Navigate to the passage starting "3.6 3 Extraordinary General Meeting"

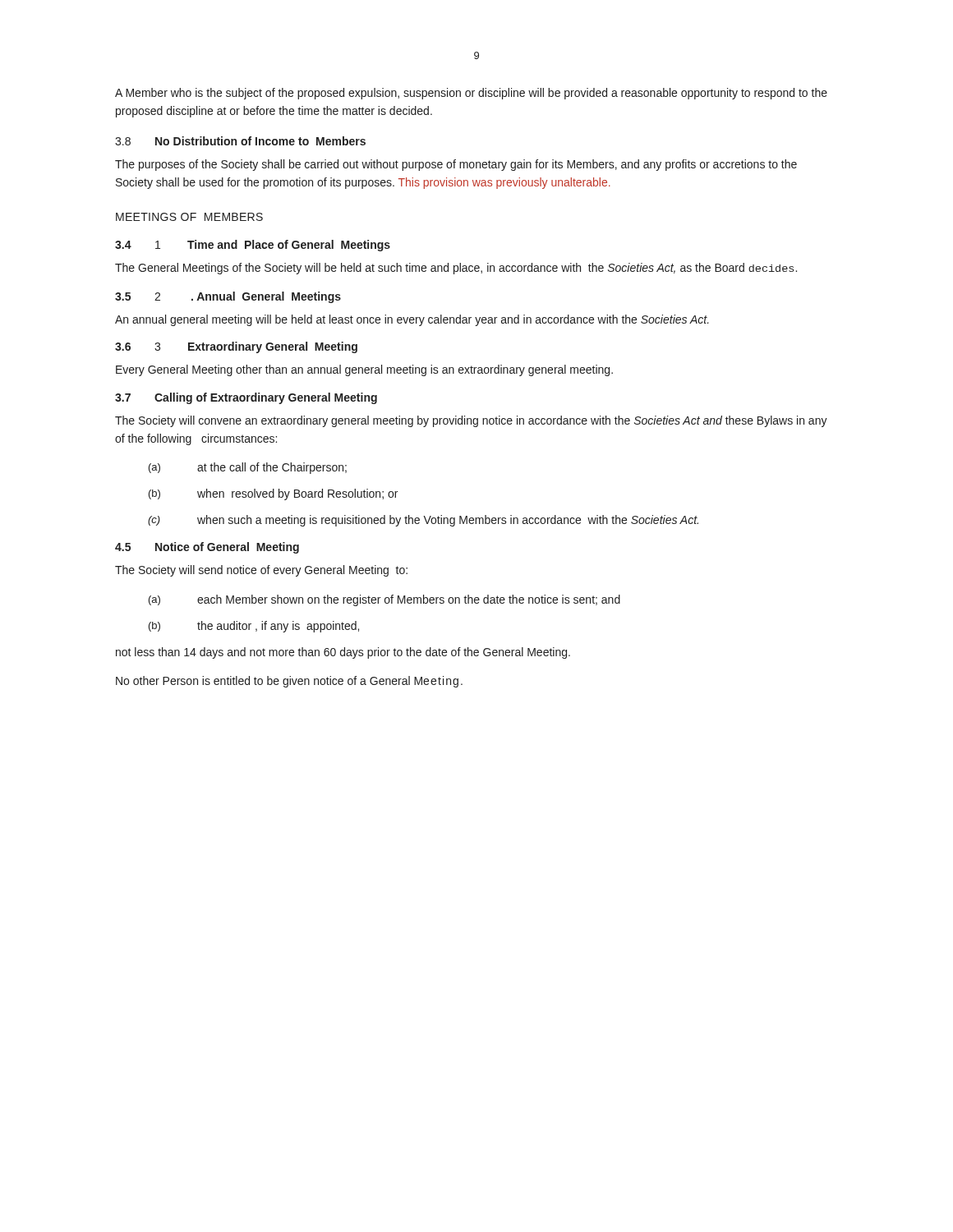tap(236, 347)
